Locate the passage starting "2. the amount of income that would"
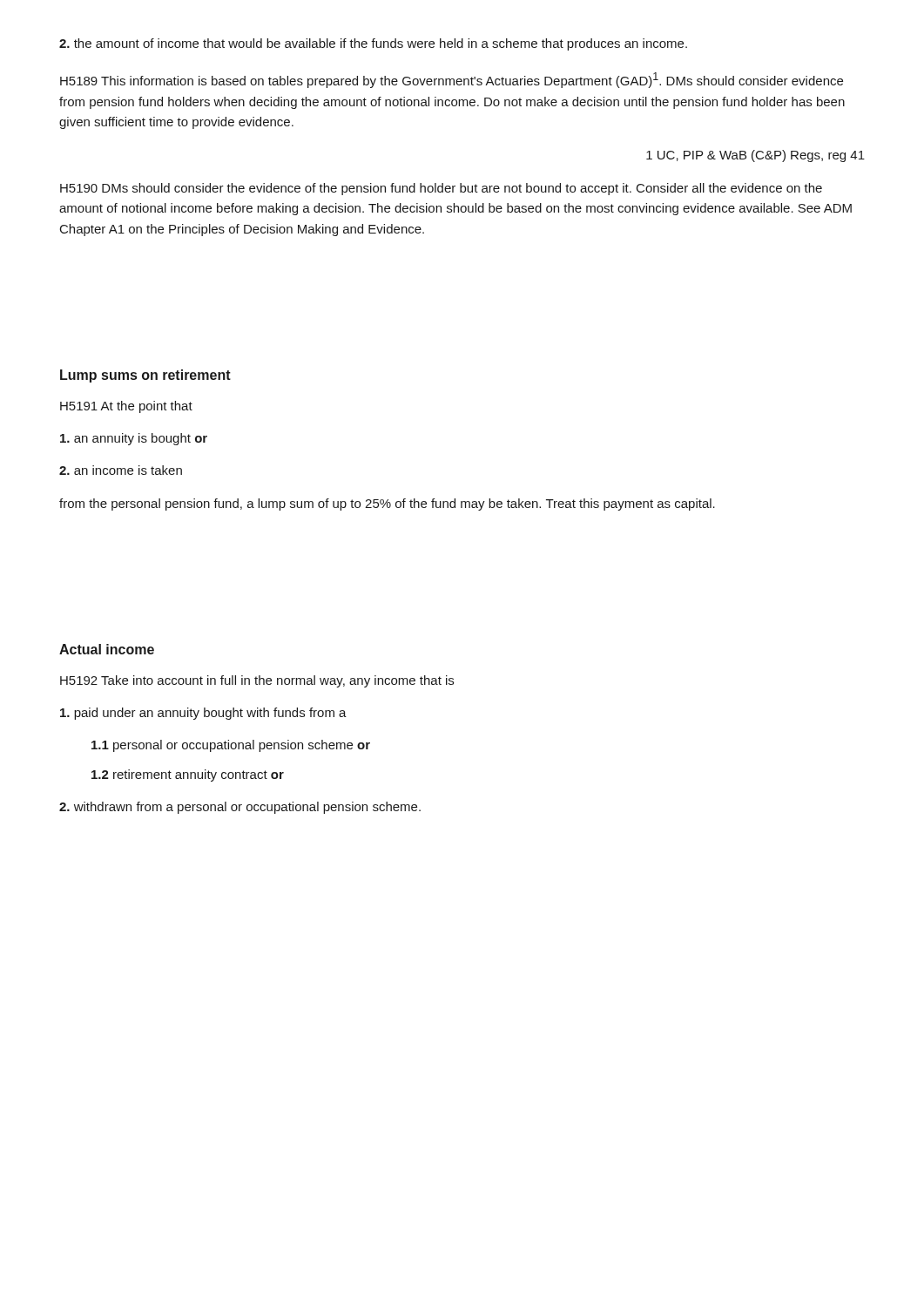 point(374,43)
